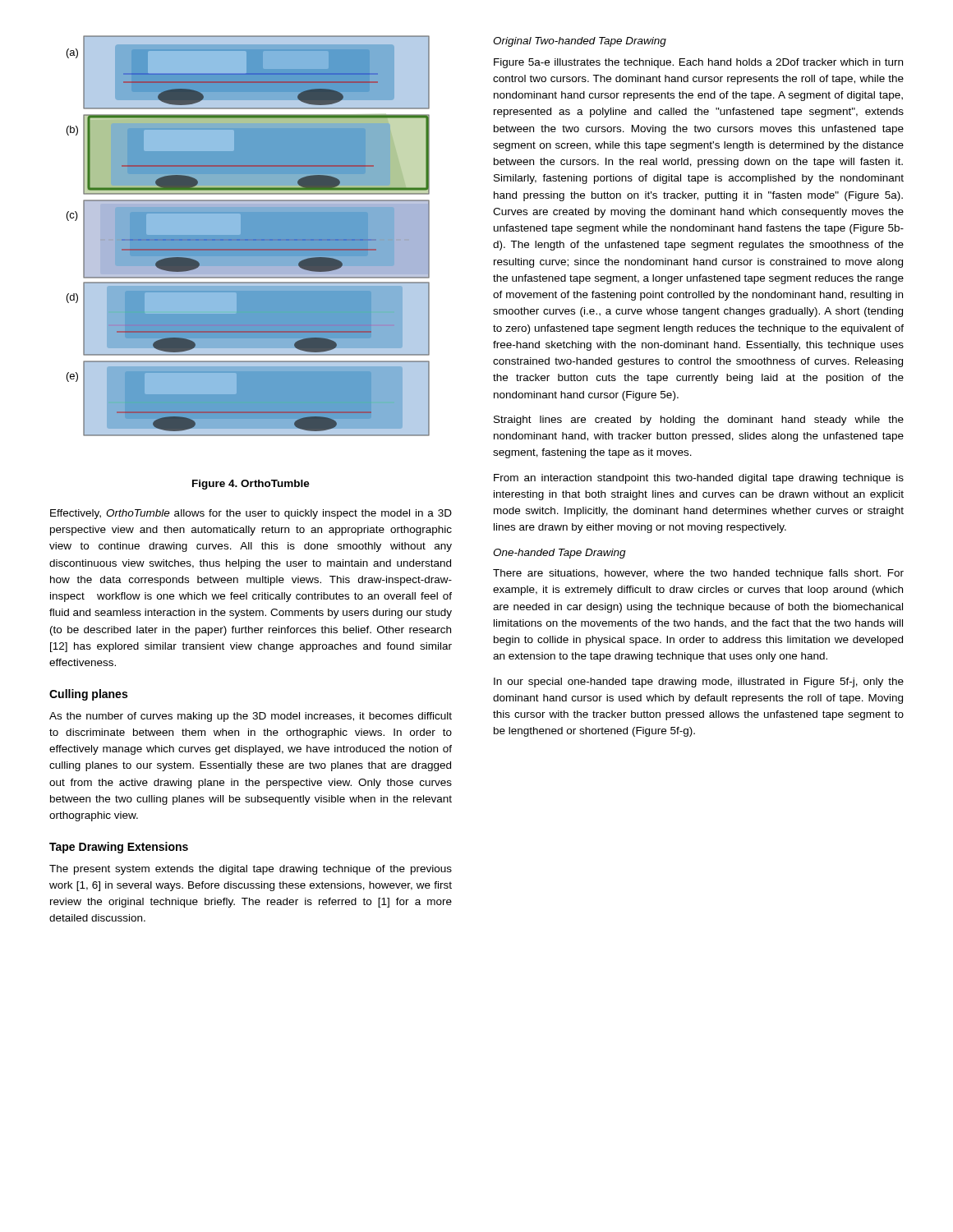This screenshot has width=953, height=1232.
Task: Click on the region starting "In our special one-handed tape"
Action: click(698, 706)
